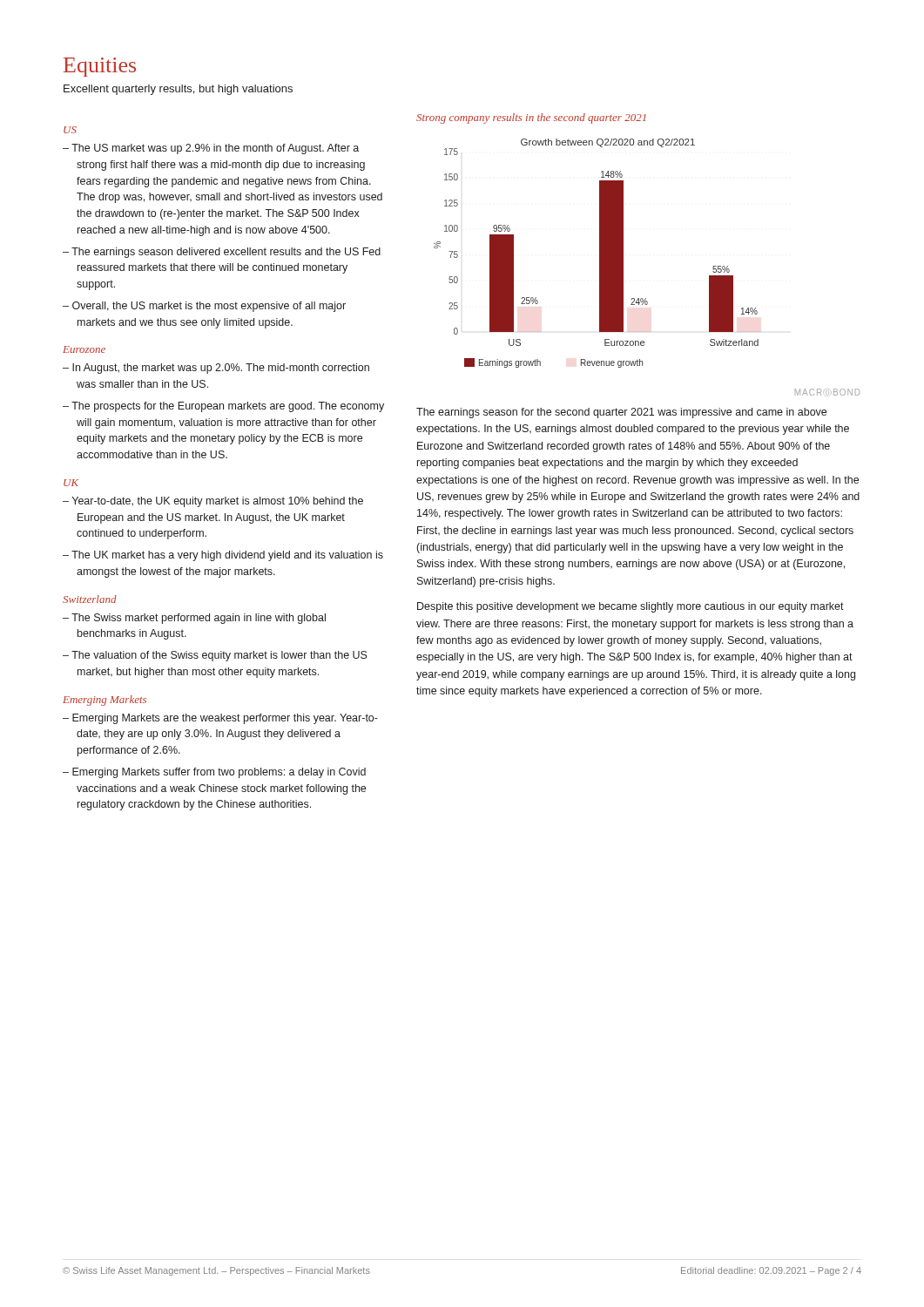
Task: Point to the passage starting "Overall, the US"
Action: click(209, 314)
